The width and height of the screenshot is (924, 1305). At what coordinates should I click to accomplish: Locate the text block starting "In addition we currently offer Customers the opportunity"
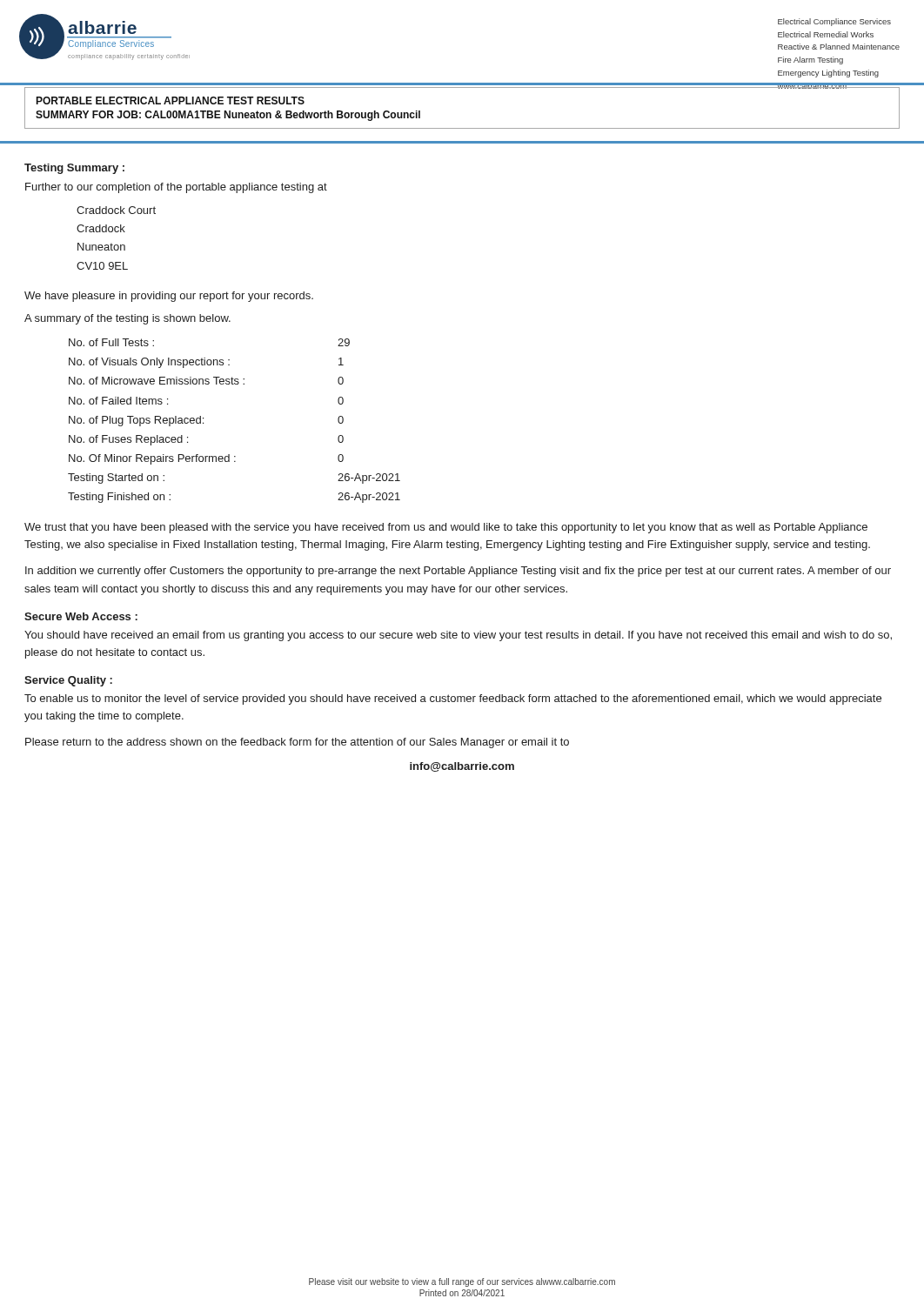[458, 579]
